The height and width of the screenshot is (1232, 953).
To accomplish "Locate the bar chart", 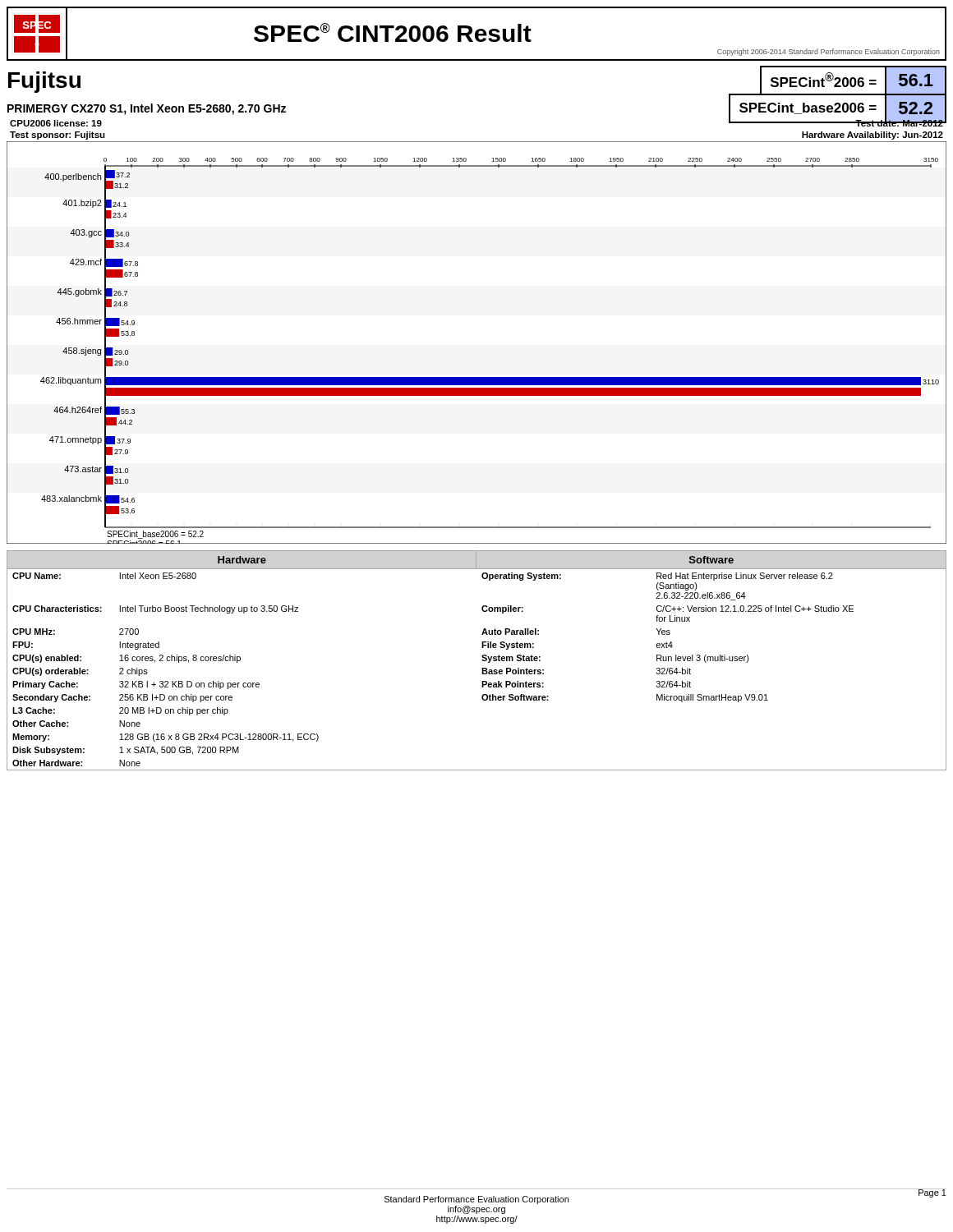I will (476, 342).
